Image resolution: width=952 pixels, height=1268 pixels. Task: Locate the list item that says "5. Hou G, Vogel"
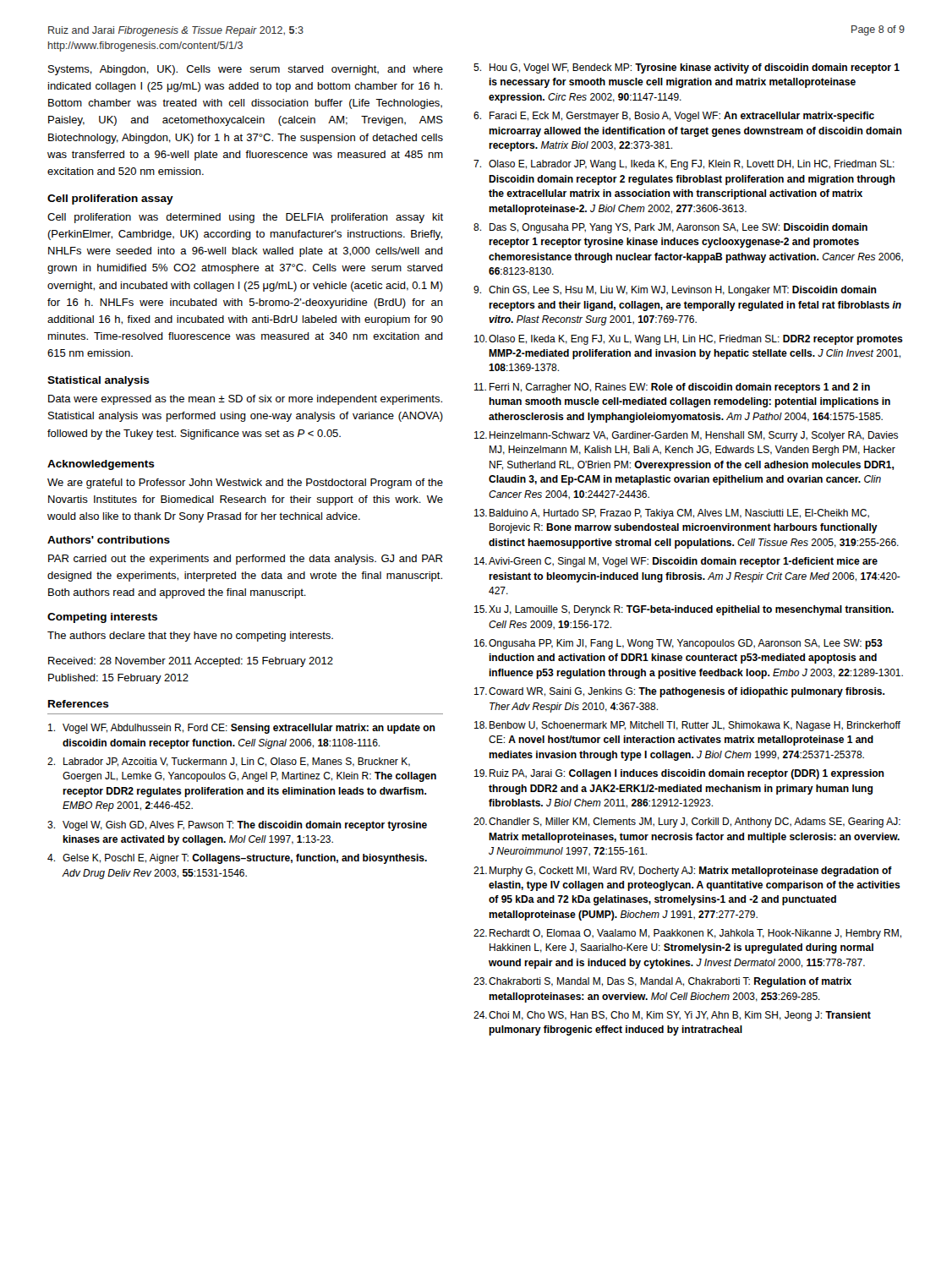tap(689, 83)
